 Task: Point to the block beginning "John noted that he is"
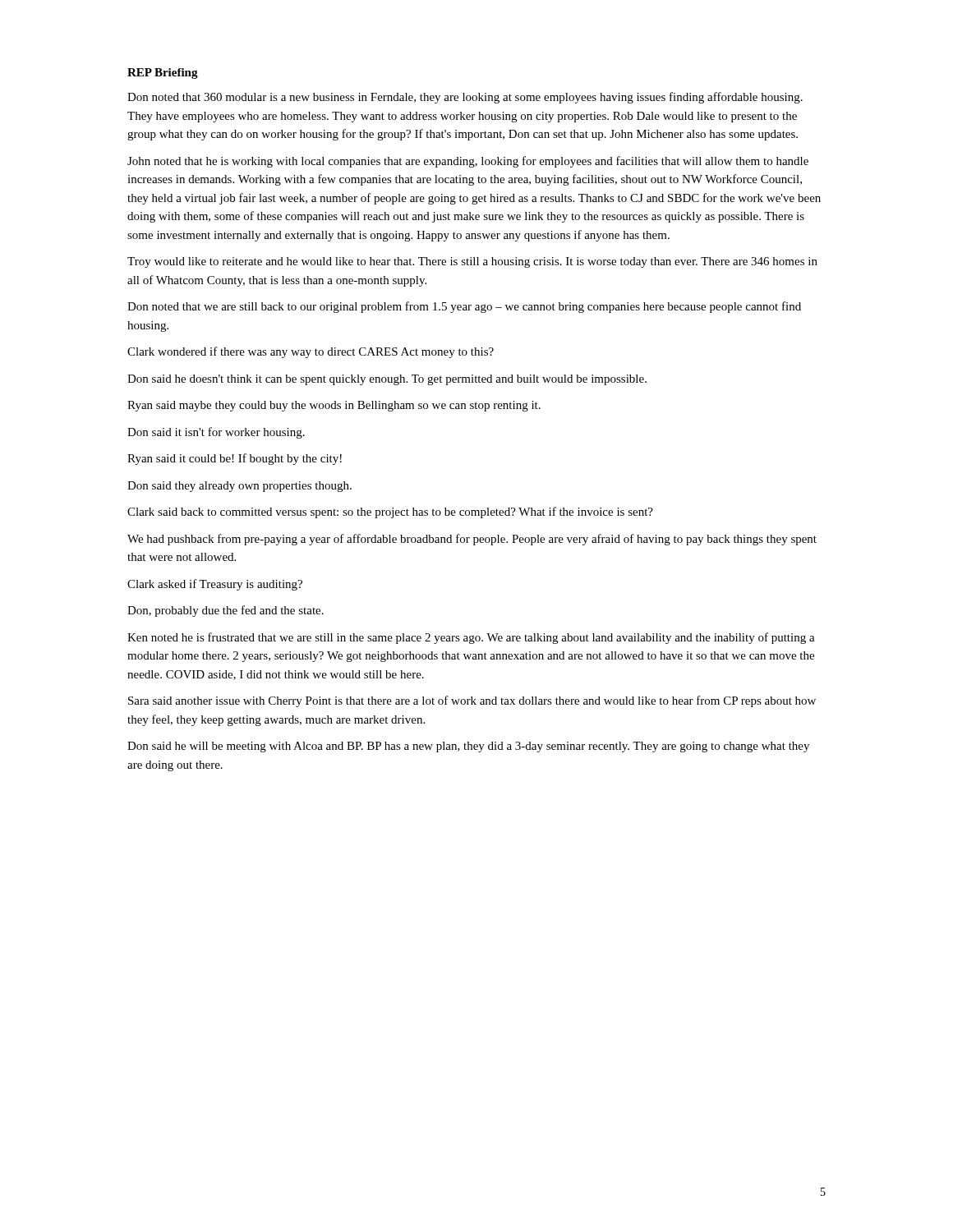(x=474, y=198)
